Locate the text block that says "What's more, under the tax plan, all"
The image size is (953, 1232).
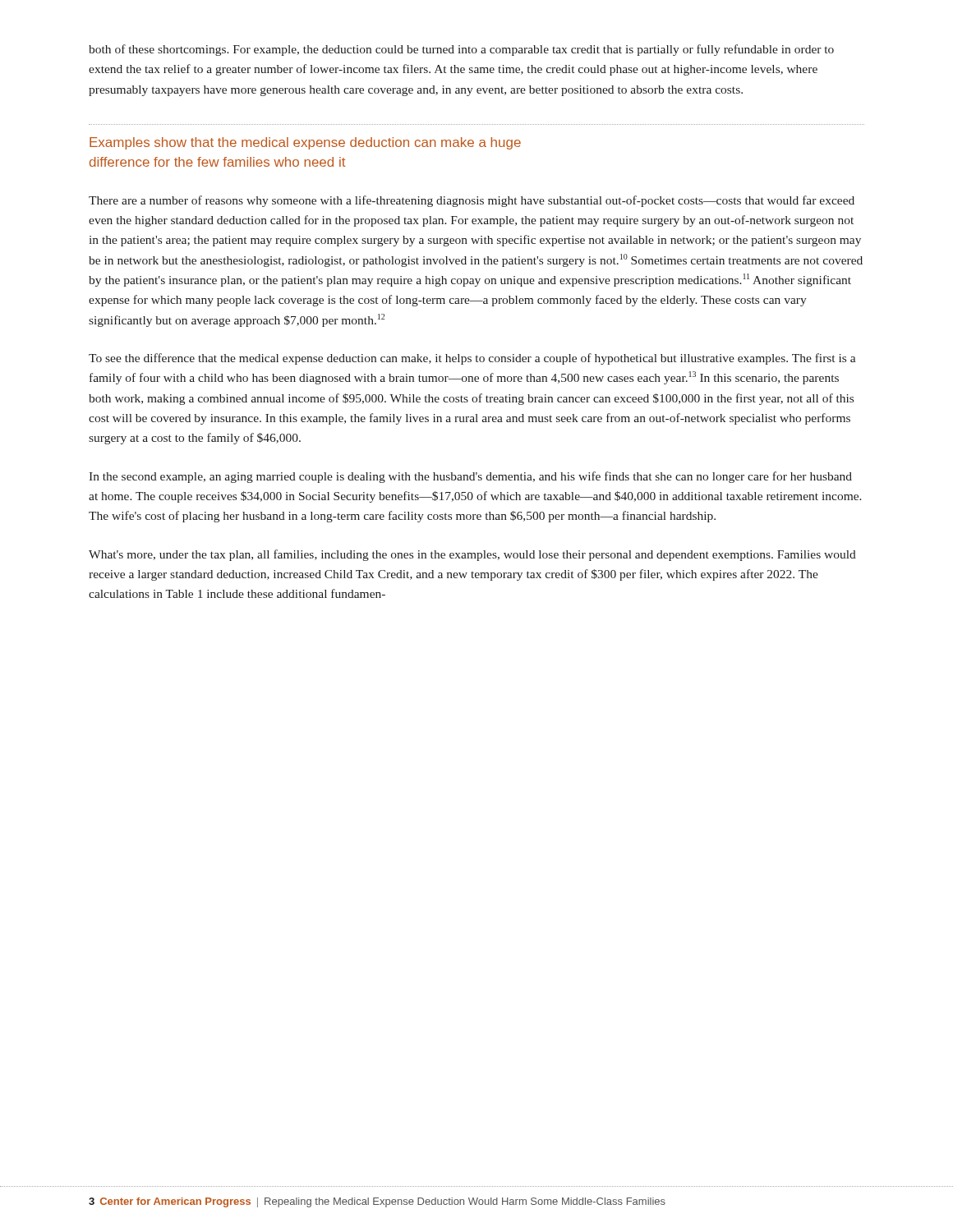tap(472, 574)
